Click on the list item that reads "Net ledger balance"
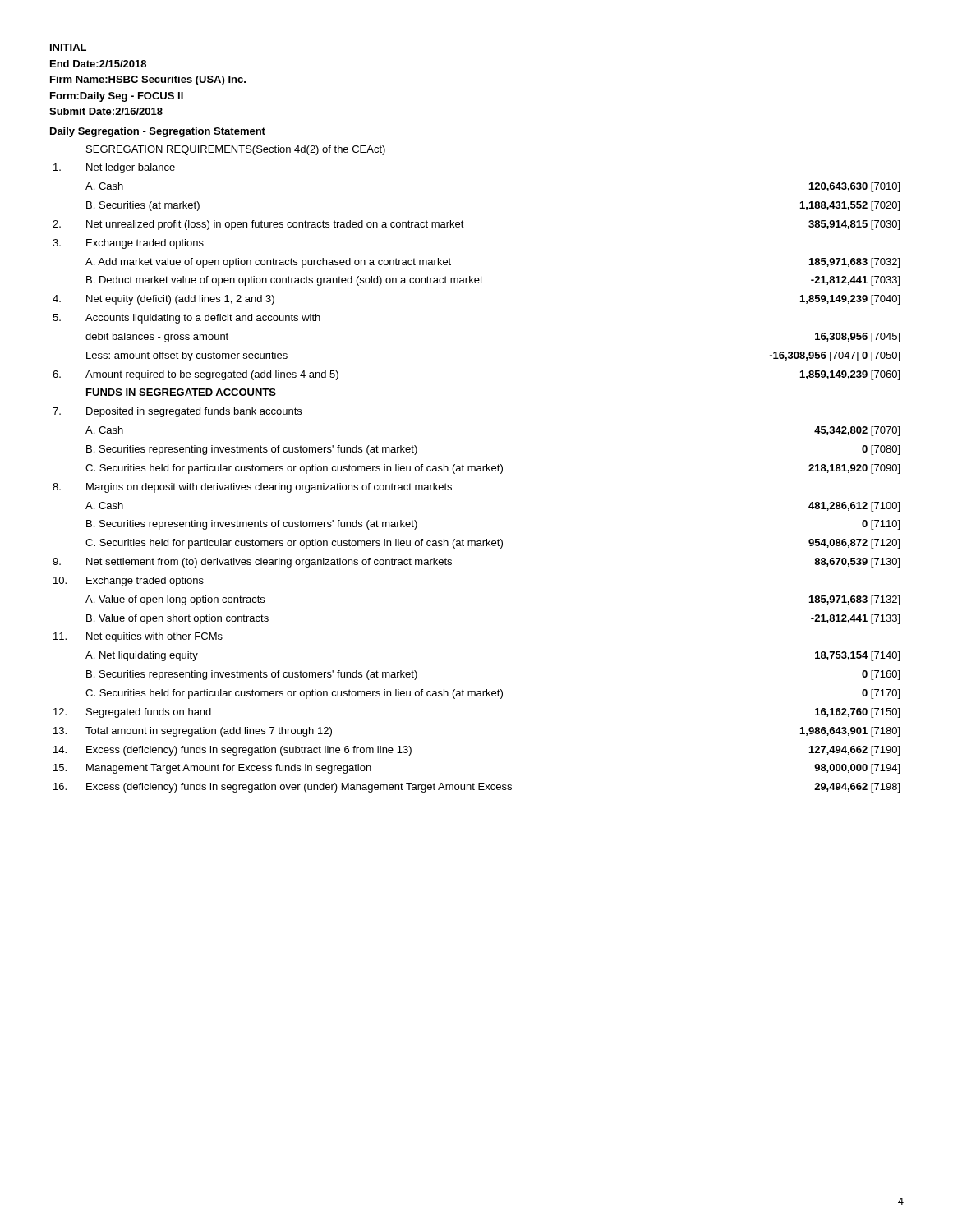 (x=114, y=168)
